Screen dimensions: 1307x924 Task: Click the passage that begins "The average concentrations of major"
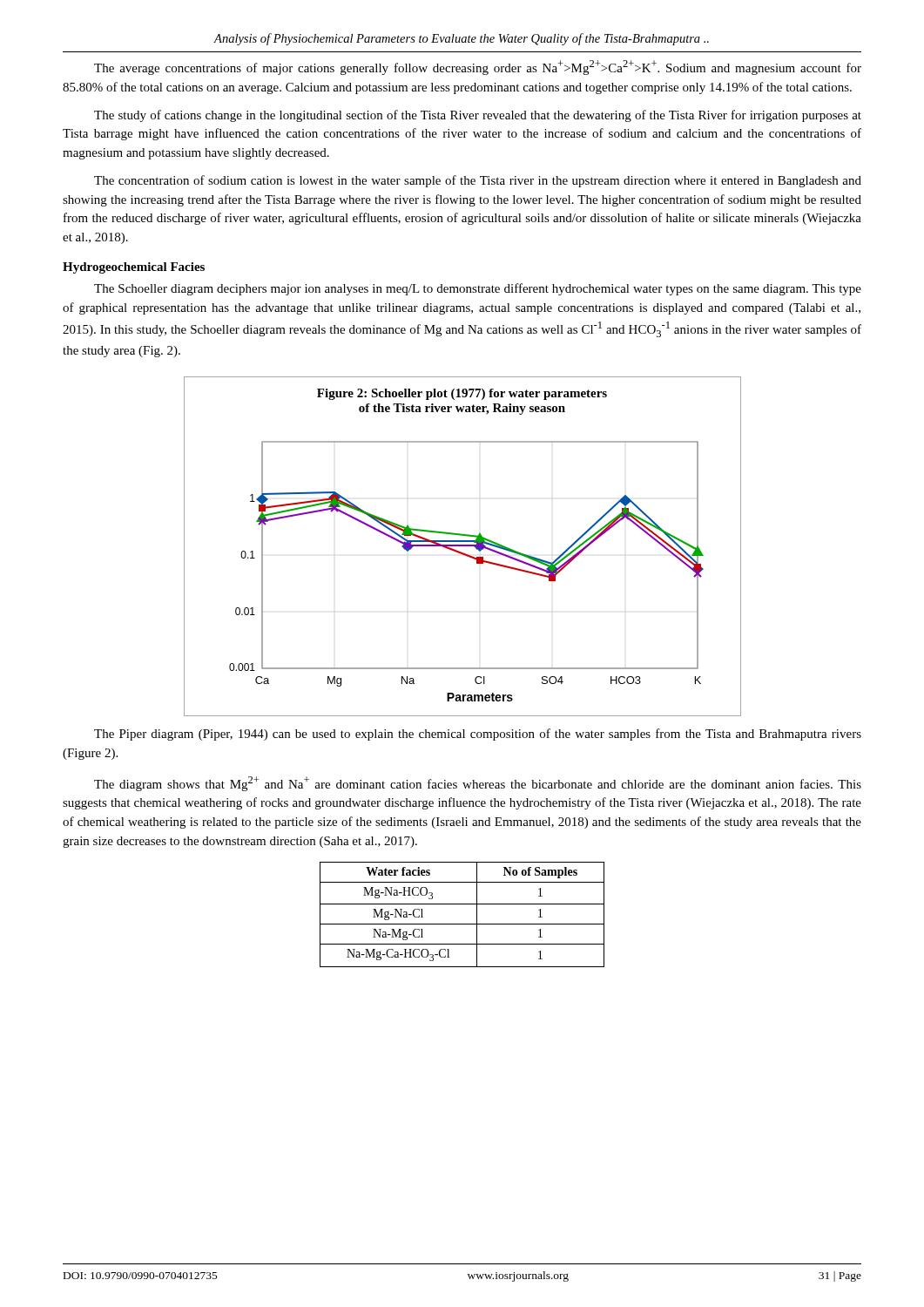462,76
